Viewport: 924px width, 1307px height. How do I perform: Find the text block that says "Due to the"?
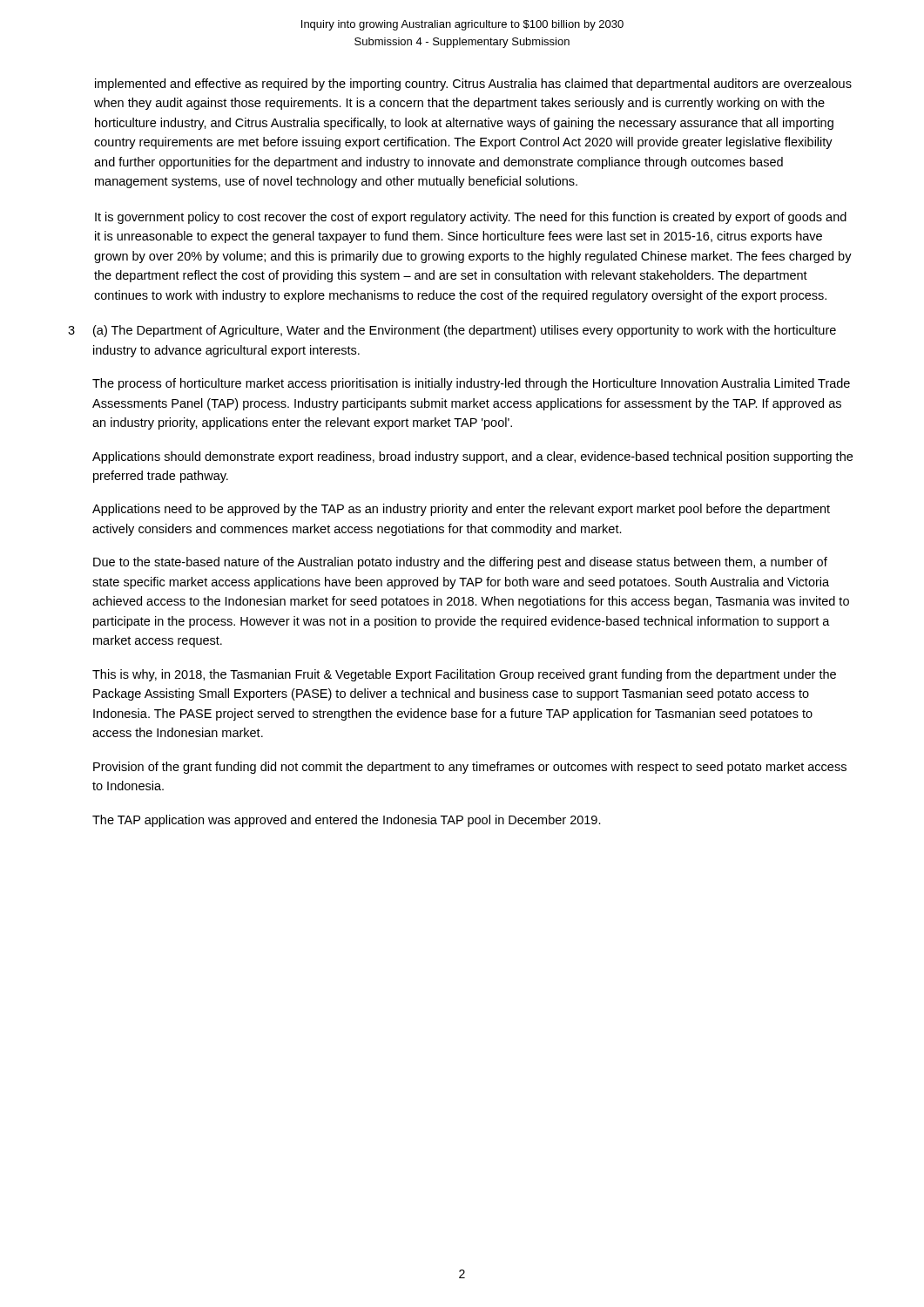click(471, 601)
